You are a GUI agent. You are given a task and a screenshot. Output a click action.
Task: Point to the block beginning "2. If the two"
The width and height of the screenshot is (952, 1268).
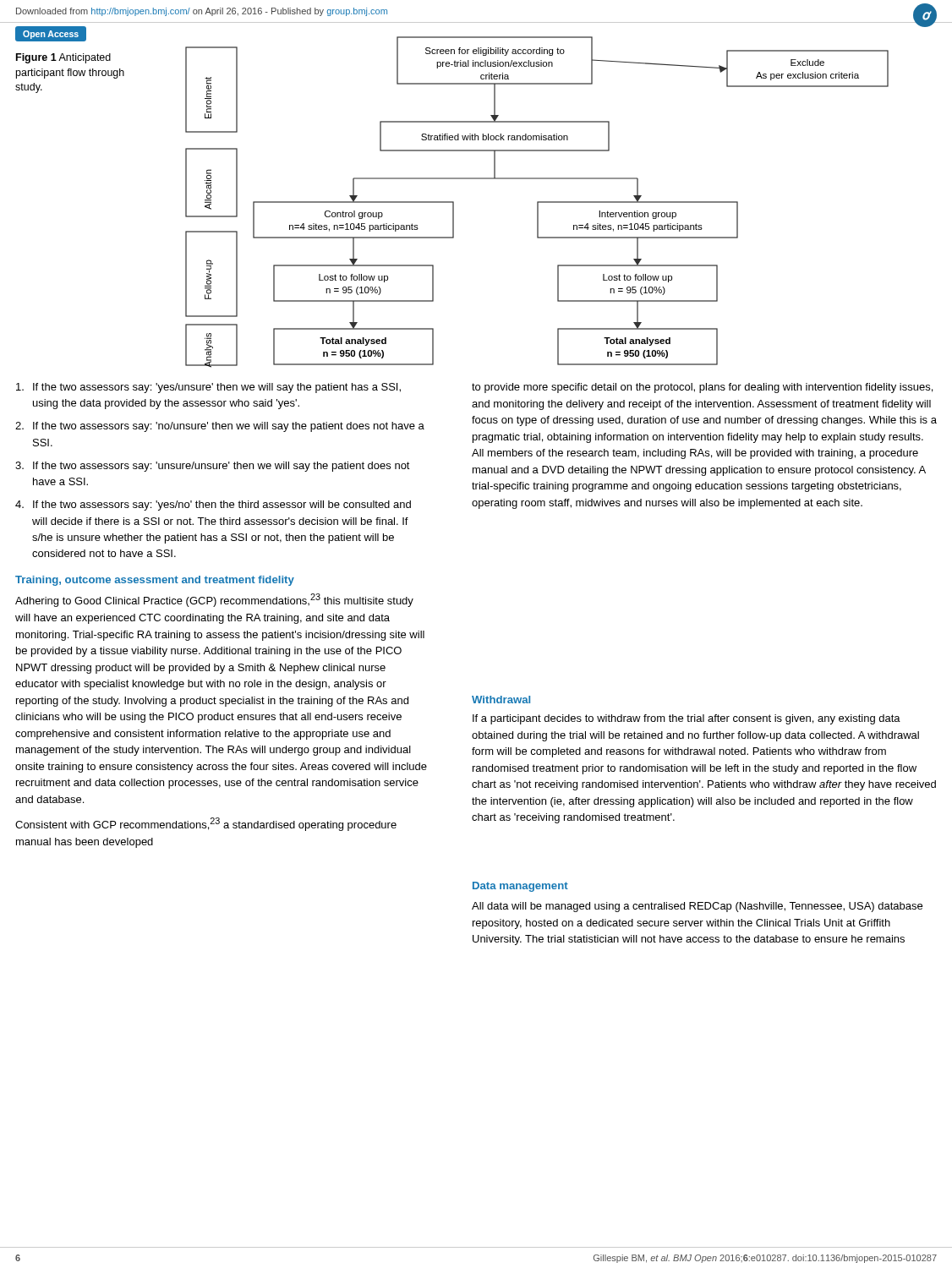(222, 434)
